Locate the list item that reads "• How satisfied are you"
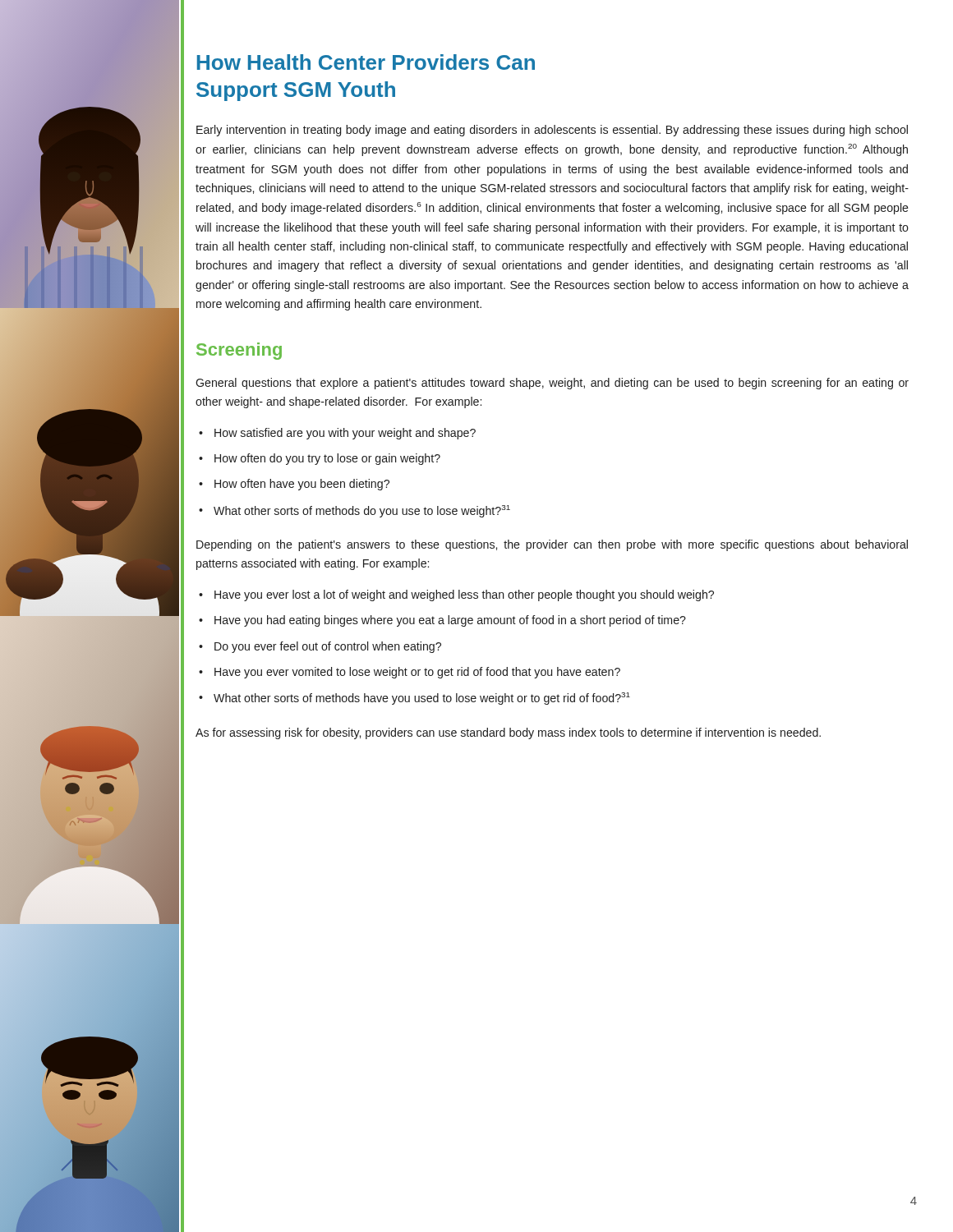The width and height of the screenshot is (953, 1232). 337,433
